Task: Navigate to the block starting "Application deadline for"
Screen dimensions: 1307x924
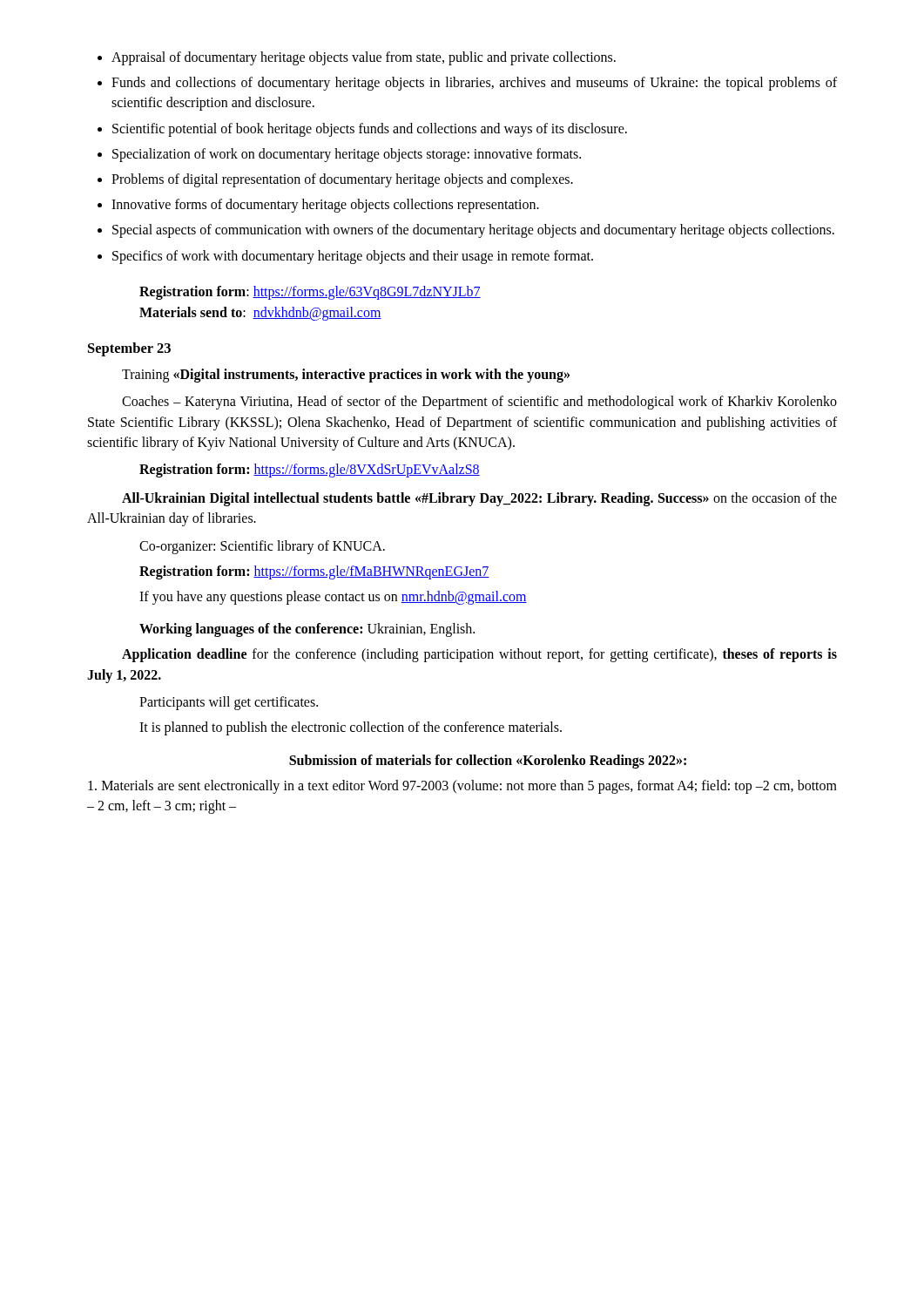Action: [x=462, y=664]
